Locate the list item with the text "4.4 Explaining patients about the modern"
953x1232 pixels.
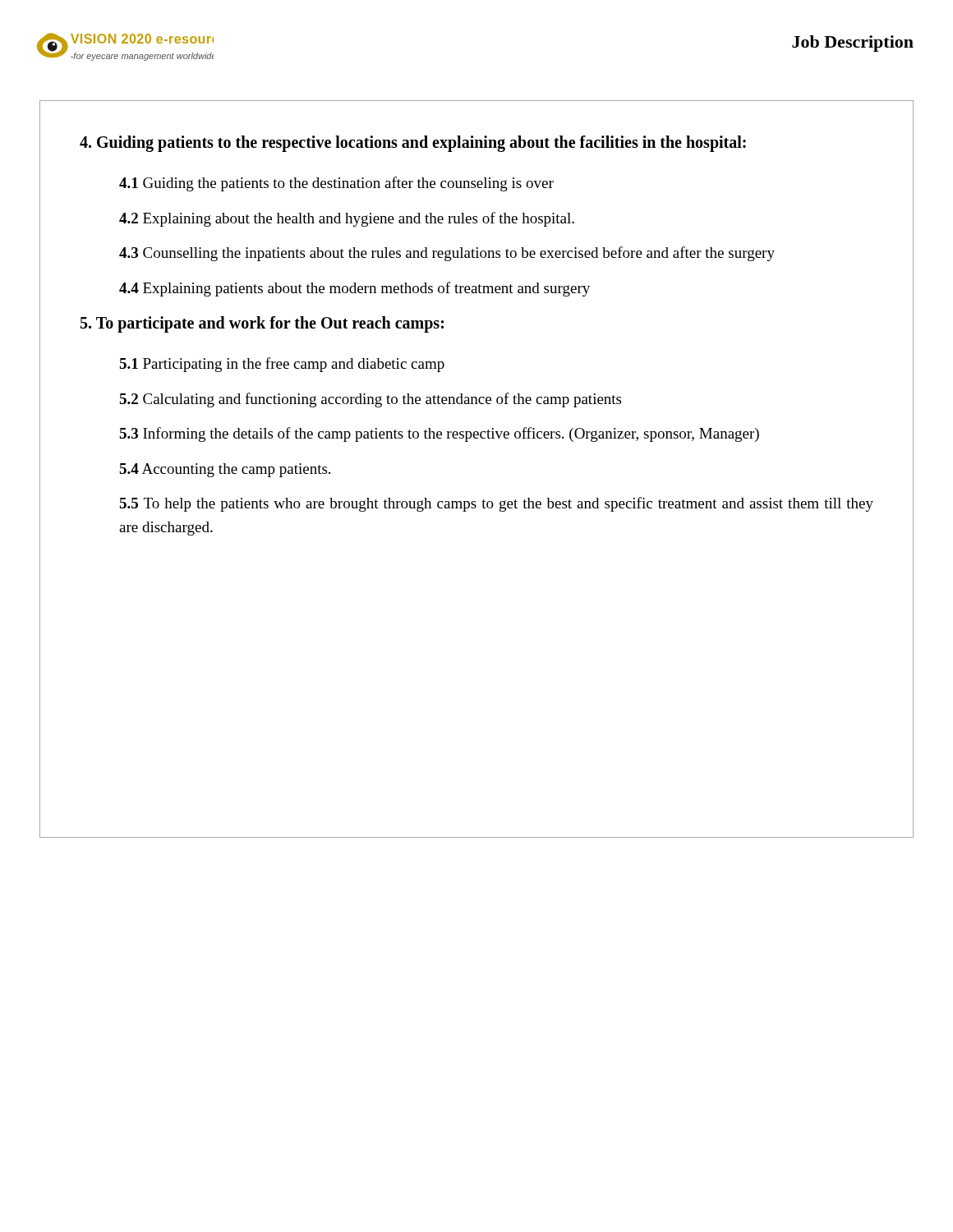(x=355, y=287)
